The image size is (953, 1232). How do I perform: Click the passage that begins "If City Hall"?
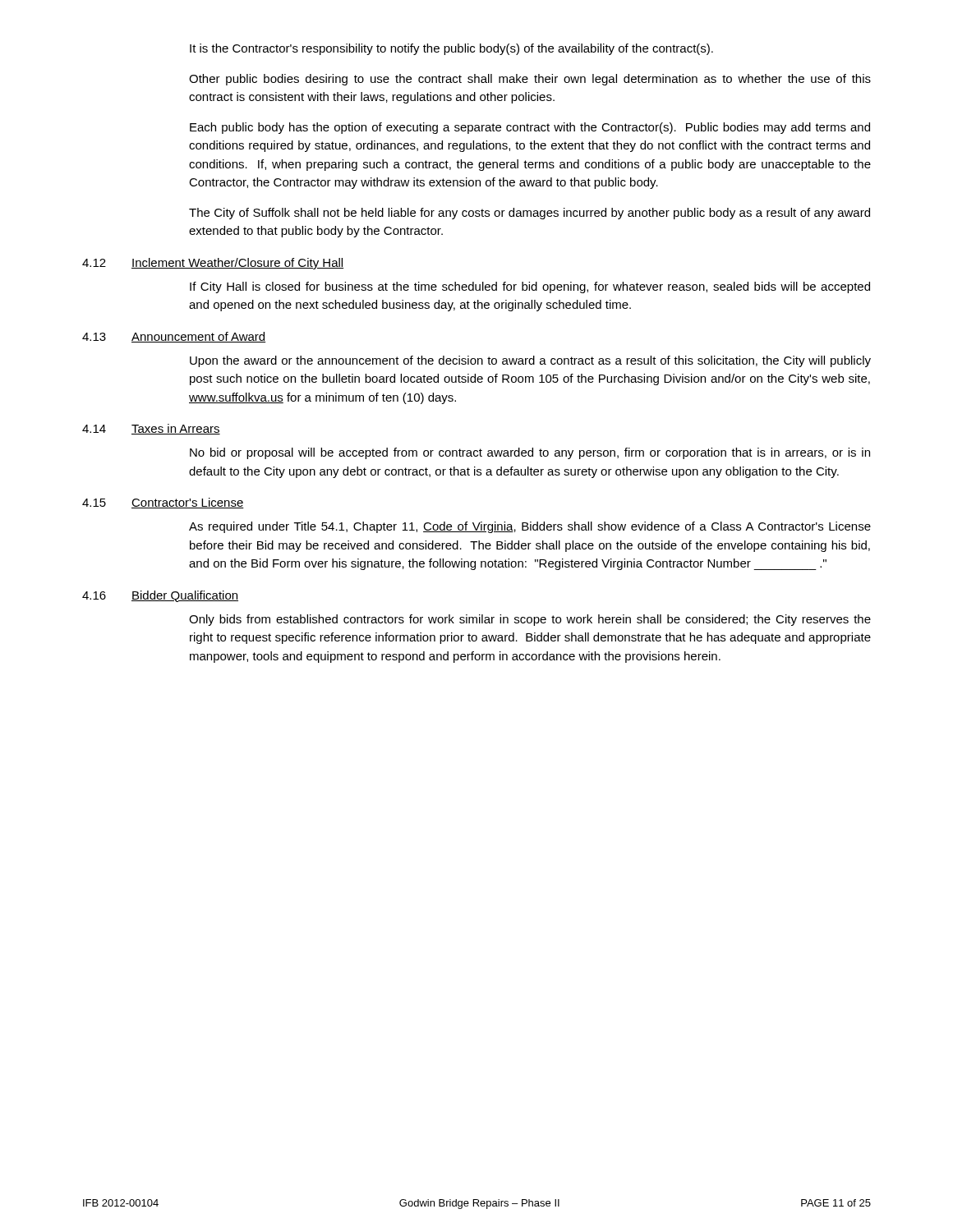pyautogui.click(x=530, y=295)
